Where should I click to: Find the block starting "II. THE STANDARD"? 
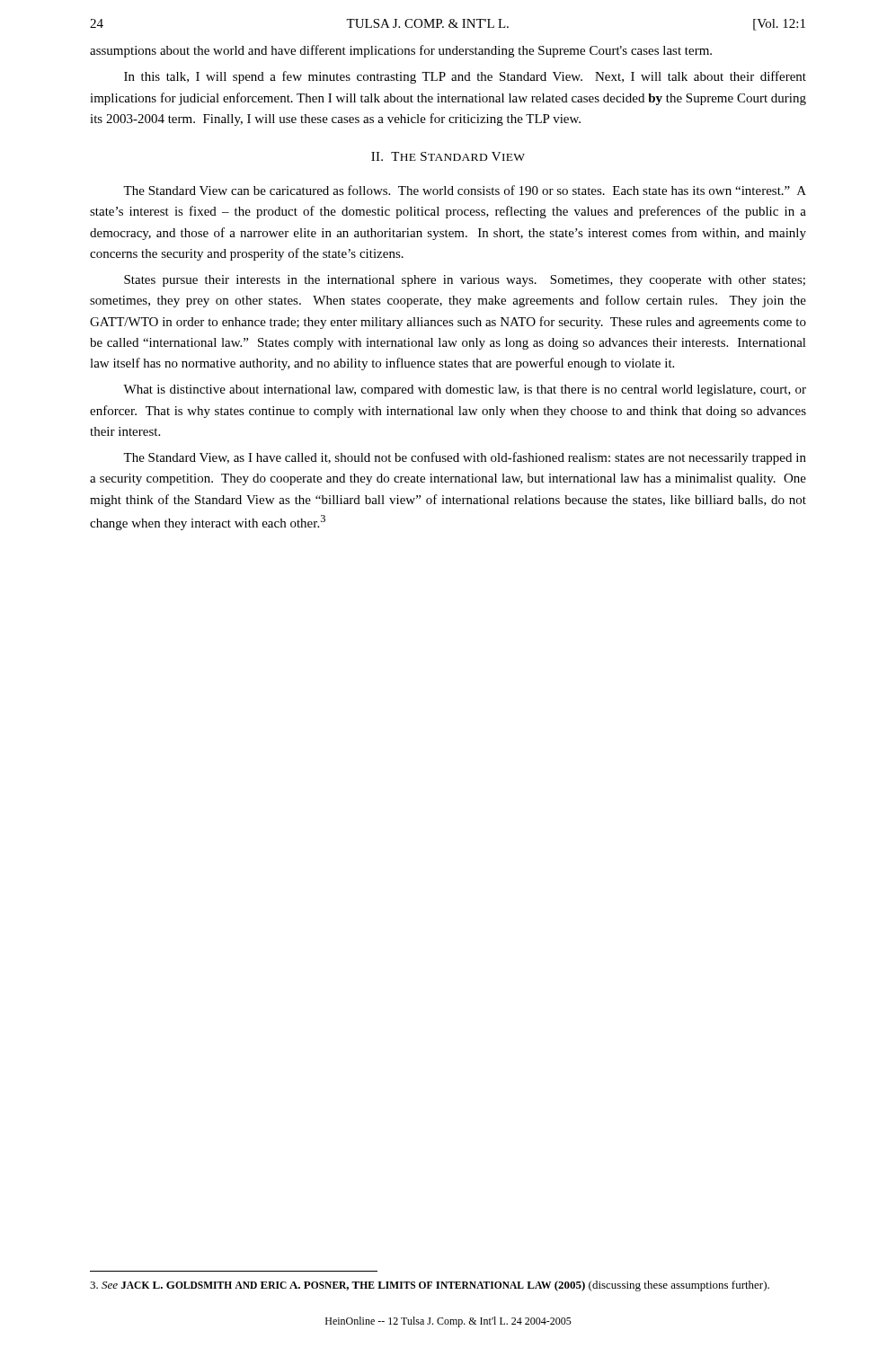(x=448, y=156)
